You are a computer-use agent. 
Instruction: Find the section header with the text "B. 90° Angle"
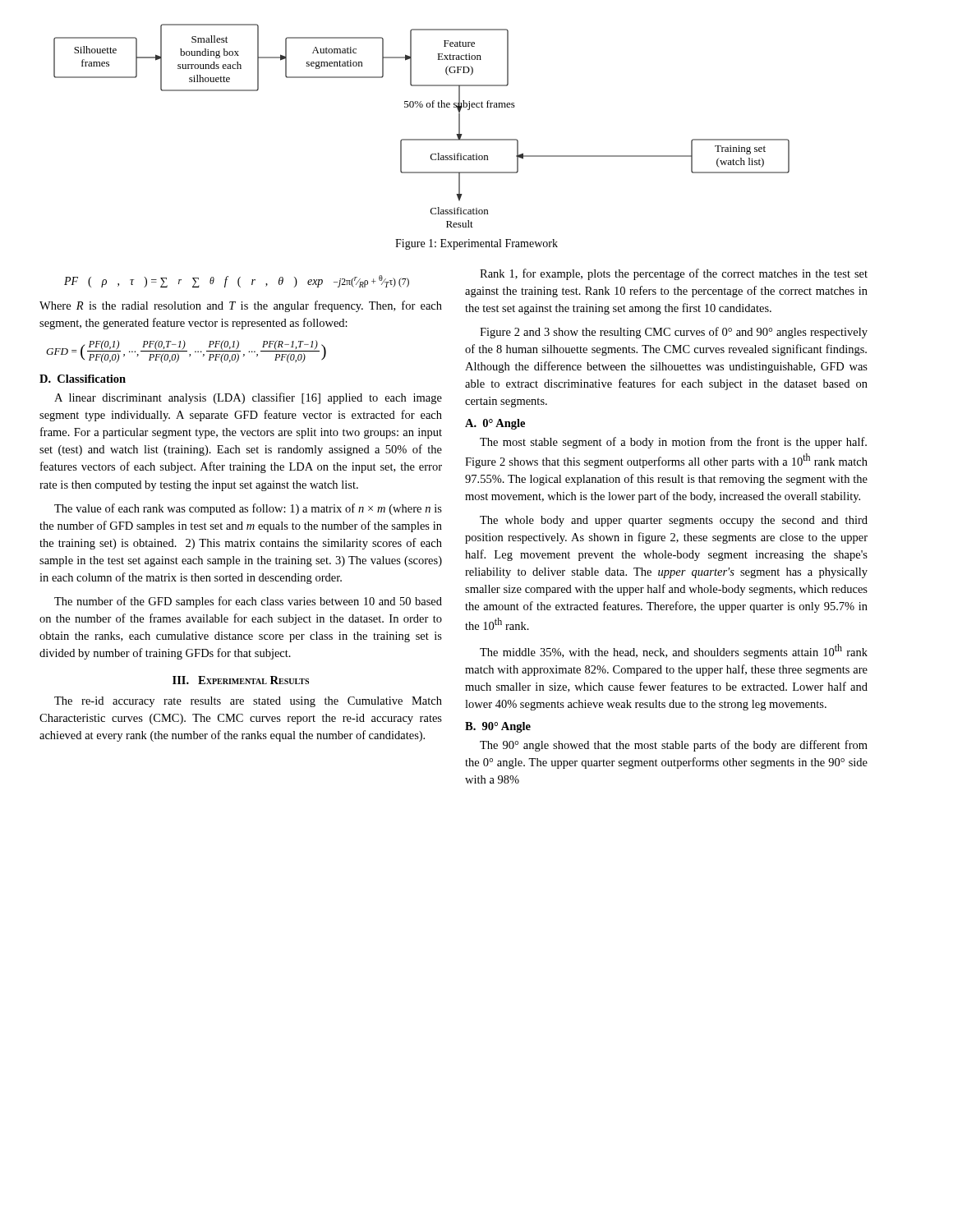click(x=498, y=726)
